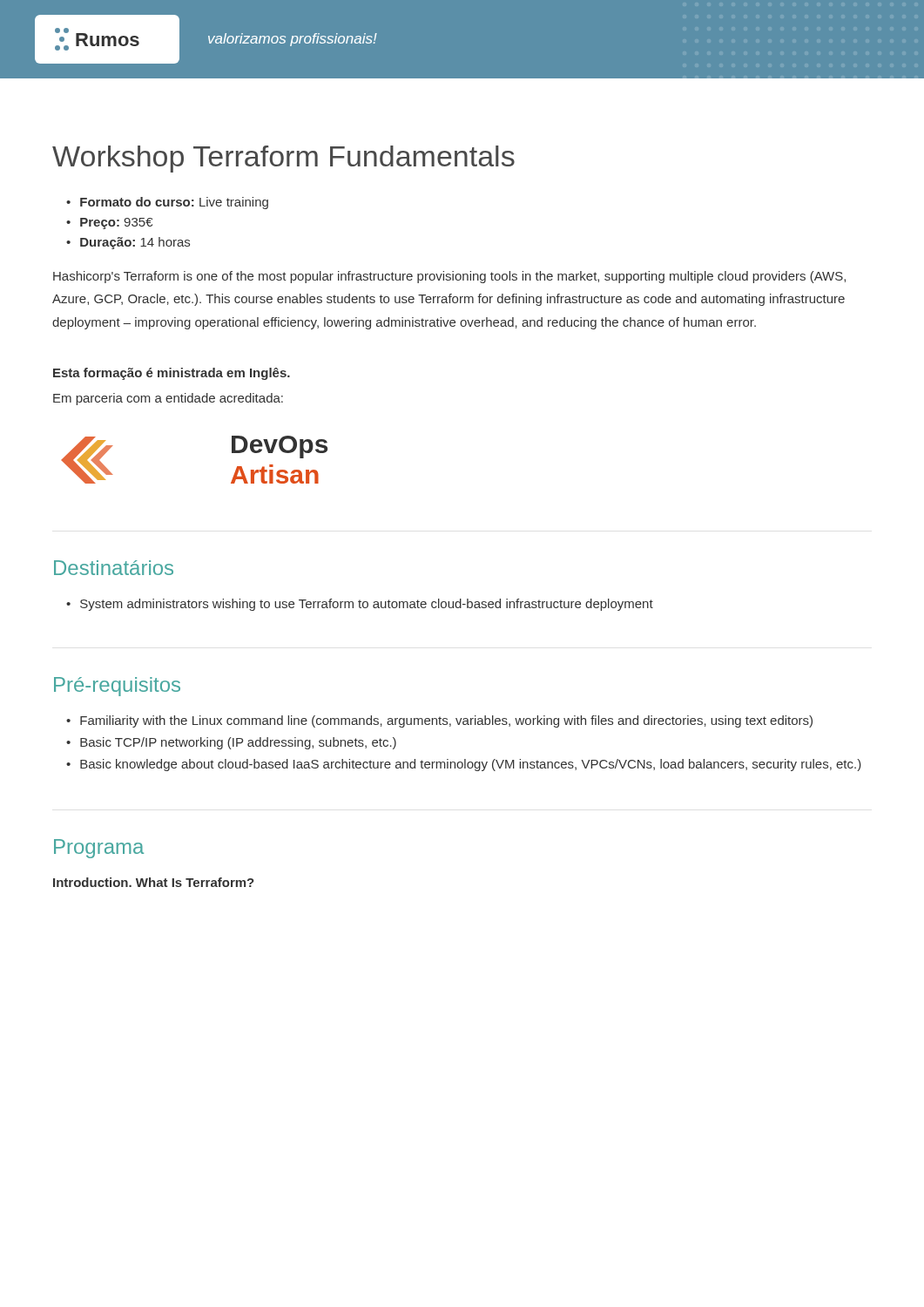Image resolution: width=924 pixels, height=1307 pixels.
Task: Locate the block of text that opens with "• Basic knowledge about cloud-based"
Action: click(x=464, y=763)
